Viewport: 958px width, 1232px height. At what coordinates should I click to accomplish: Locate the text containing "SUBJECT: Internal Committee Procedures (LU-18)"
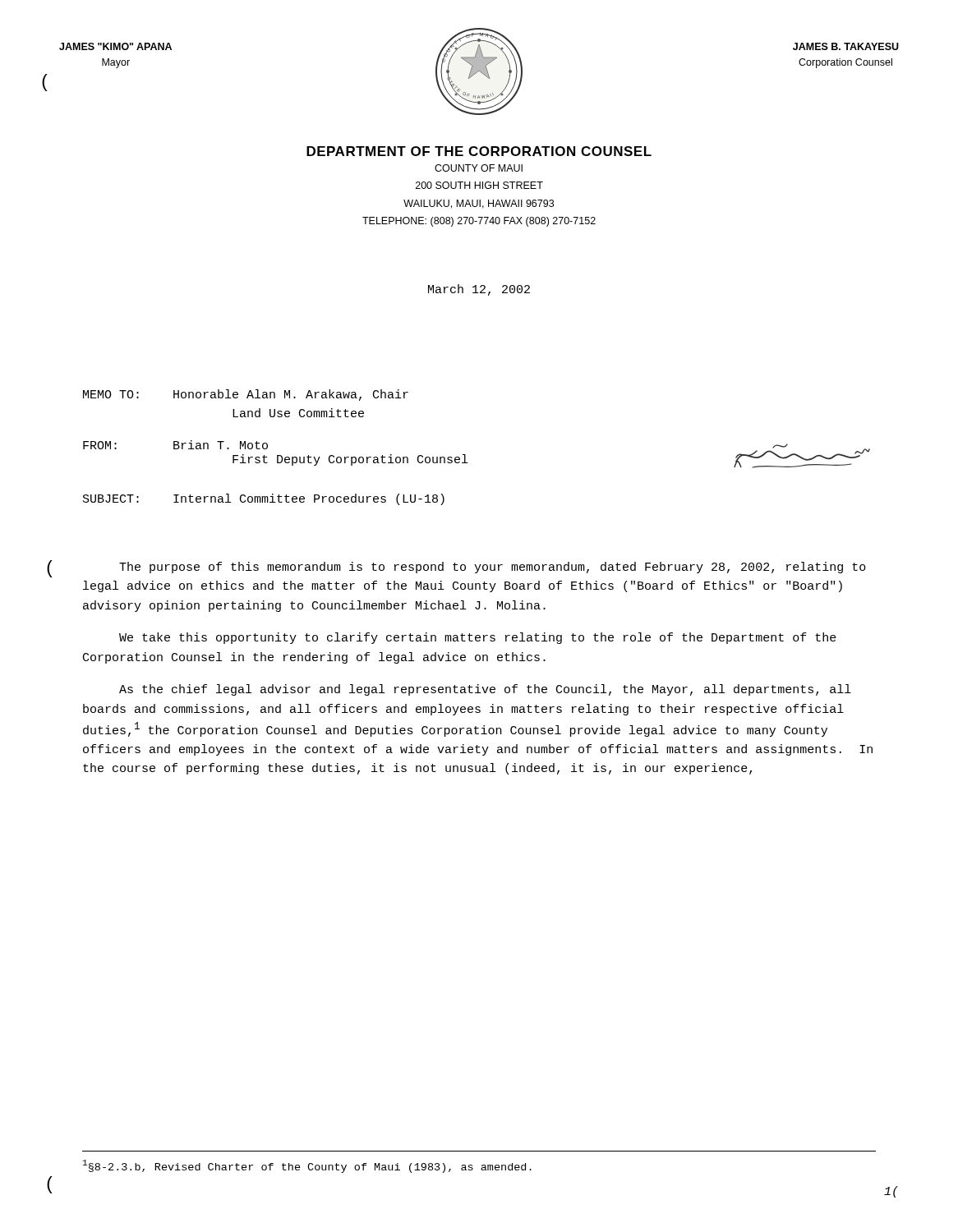click(264, 499)
